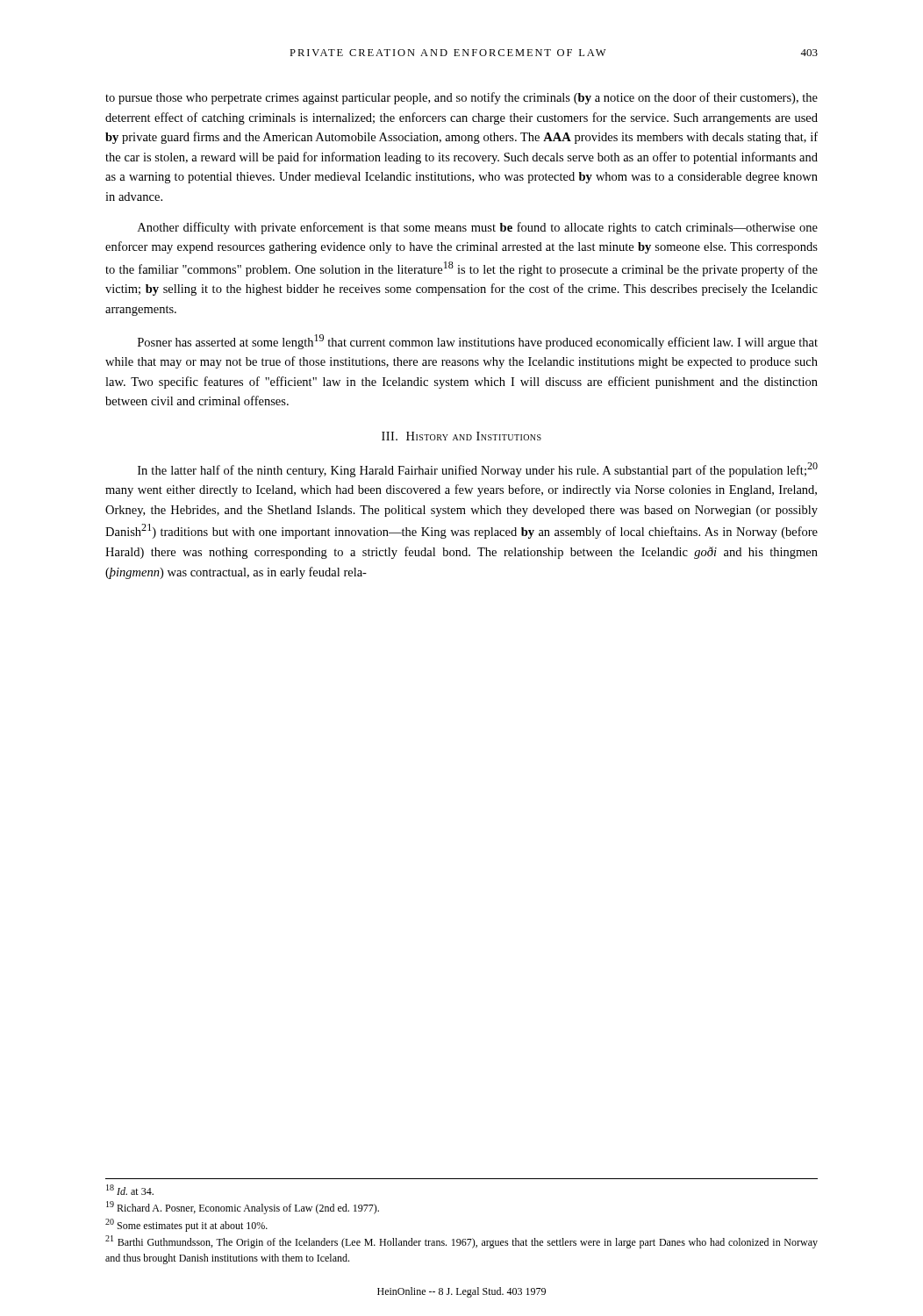Select the text block containing "Posner has asserted at some length19 that"
Screen dimensions: 1316x923
(x=462, y=370)
